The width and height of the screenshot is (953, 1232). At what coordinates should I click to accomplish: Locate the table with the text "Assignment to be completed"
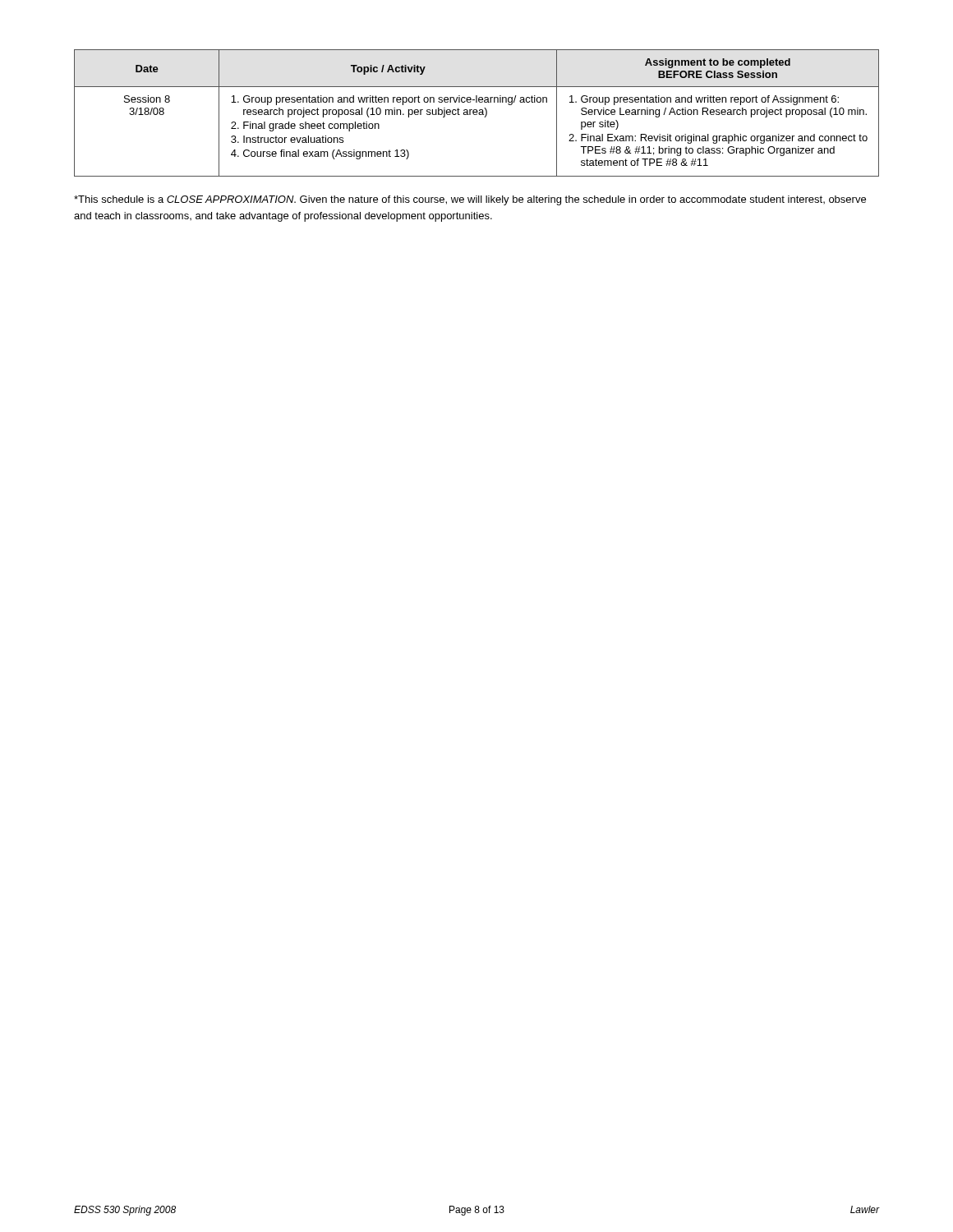point(476,113)
